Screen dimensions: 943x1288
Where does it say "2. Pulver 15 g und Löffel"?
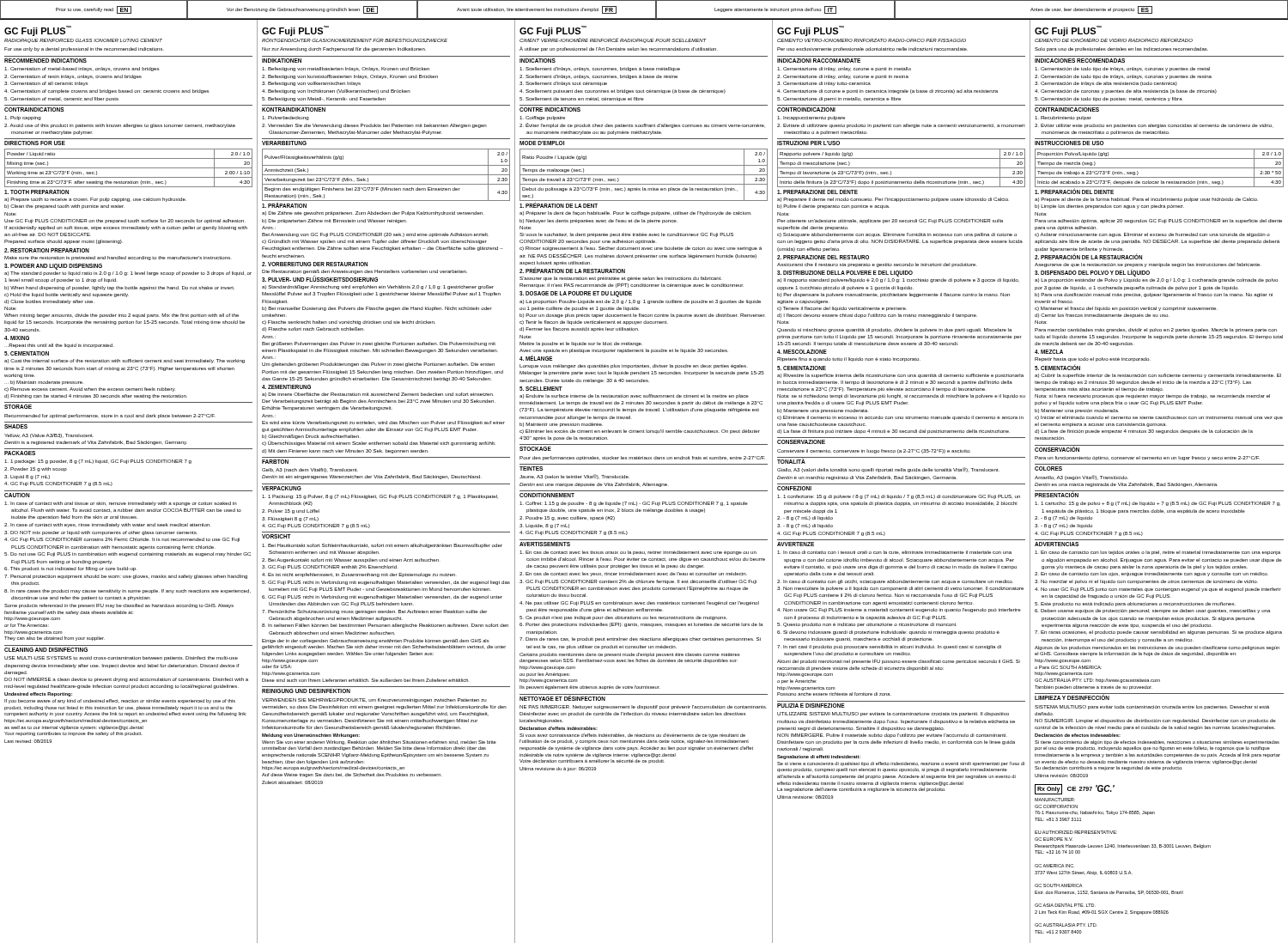[291, 510]
